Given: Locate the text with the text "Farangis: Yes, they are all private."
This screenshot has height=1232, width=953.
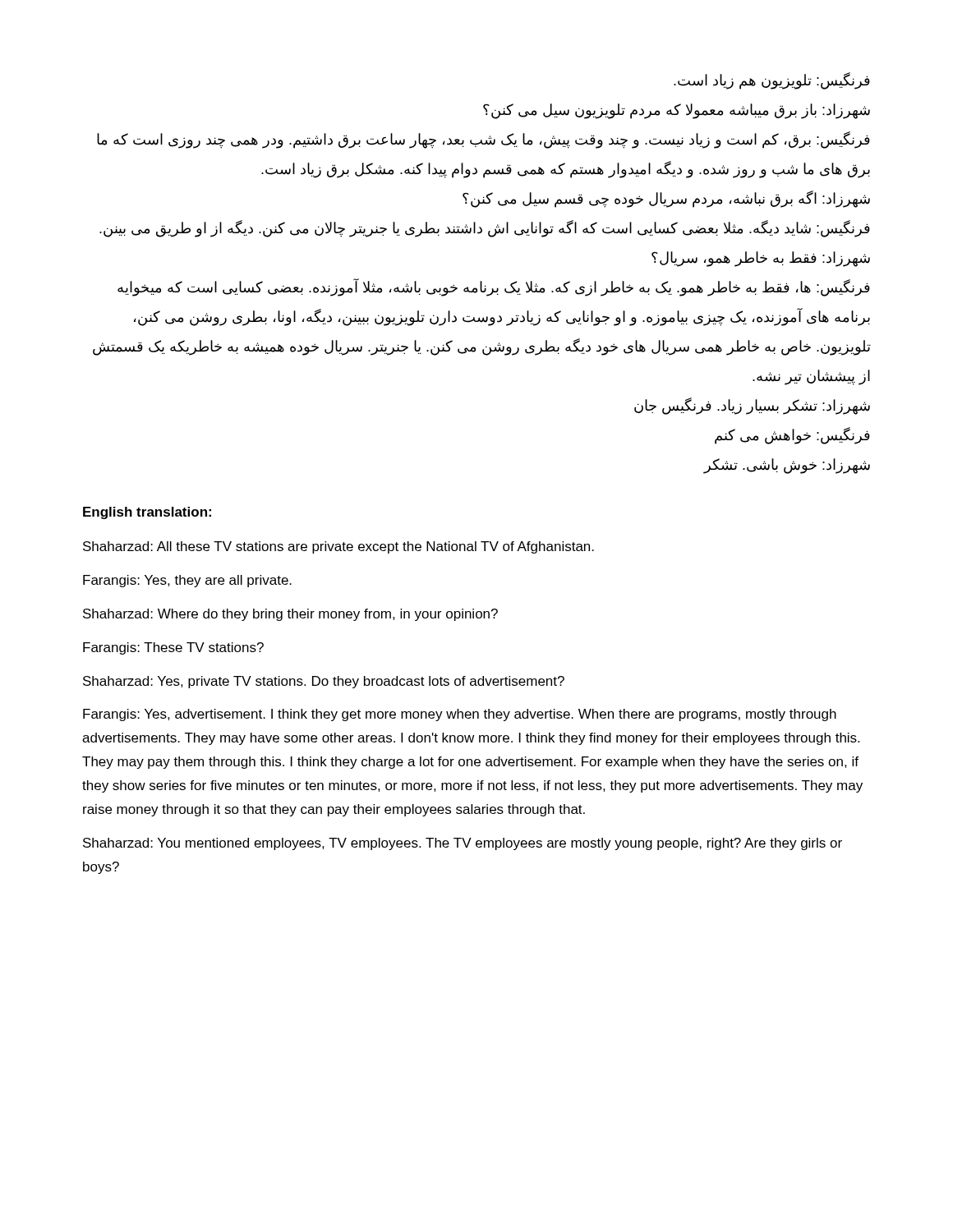Looking at the screenshot, I should [x=187, y=580].
